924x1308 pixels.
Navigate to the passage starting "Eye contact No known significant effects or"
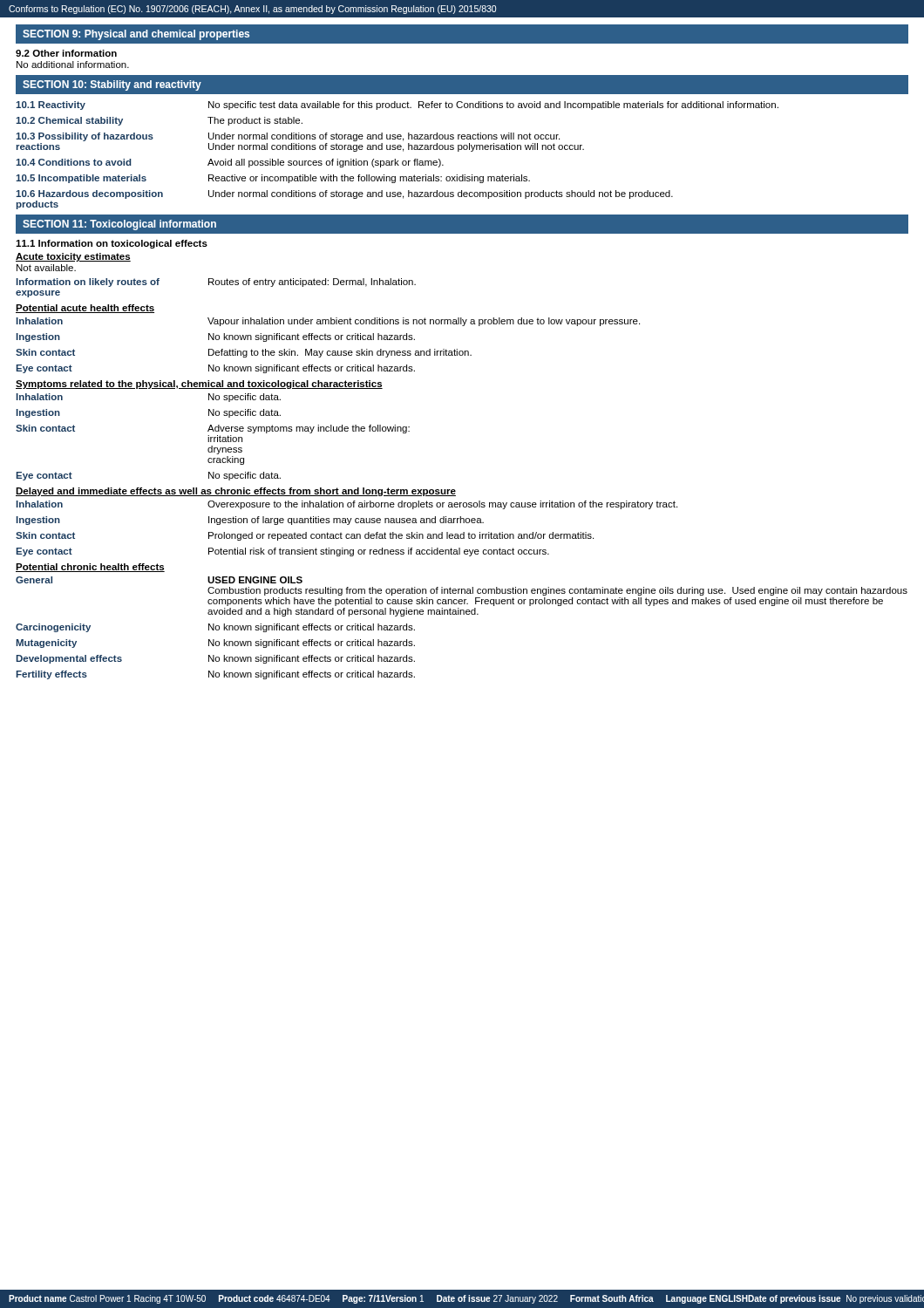coord(216,369)
